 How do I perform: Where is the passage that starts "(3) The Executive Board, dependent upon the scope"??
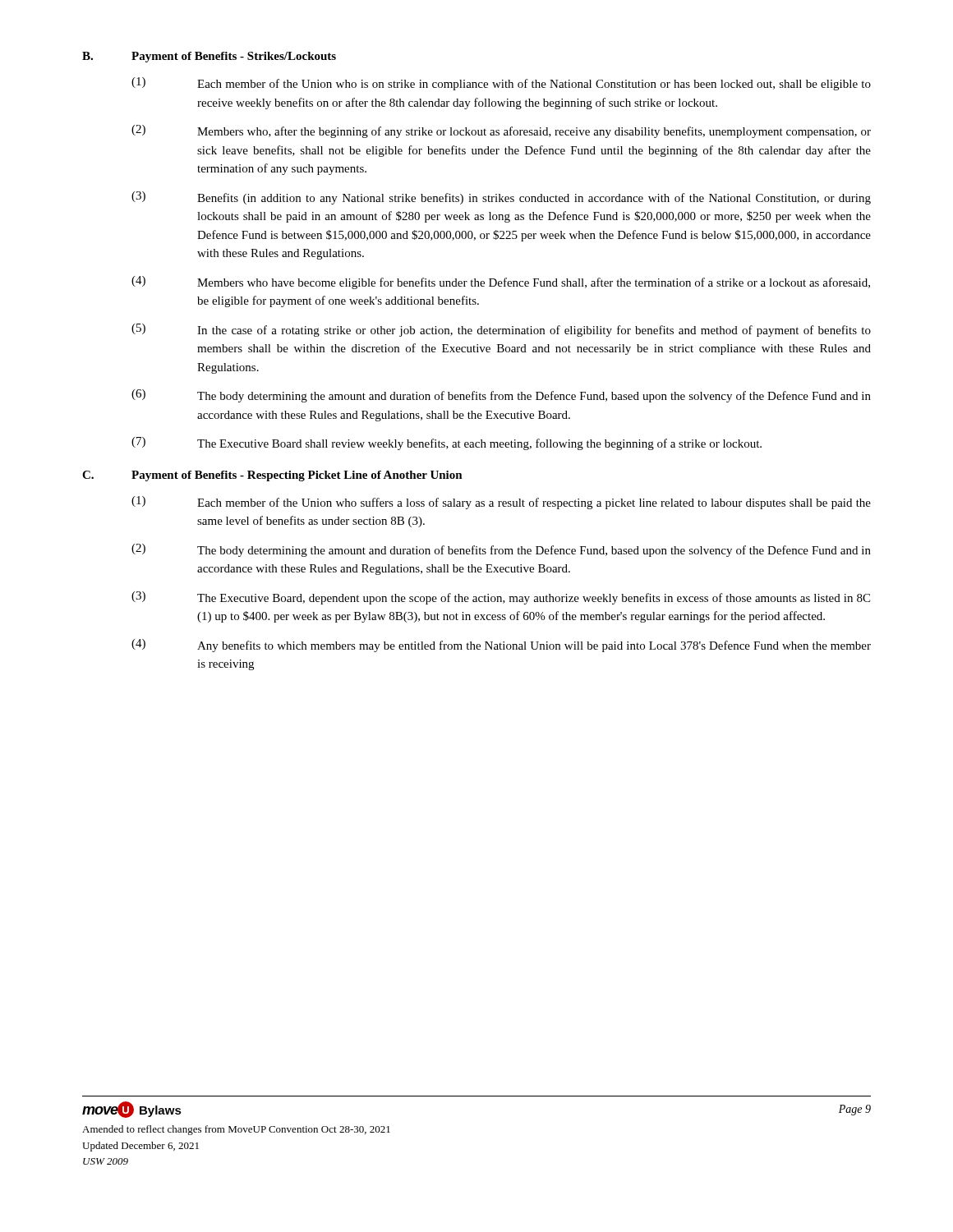pyautogui.click(x=501, y=607)
